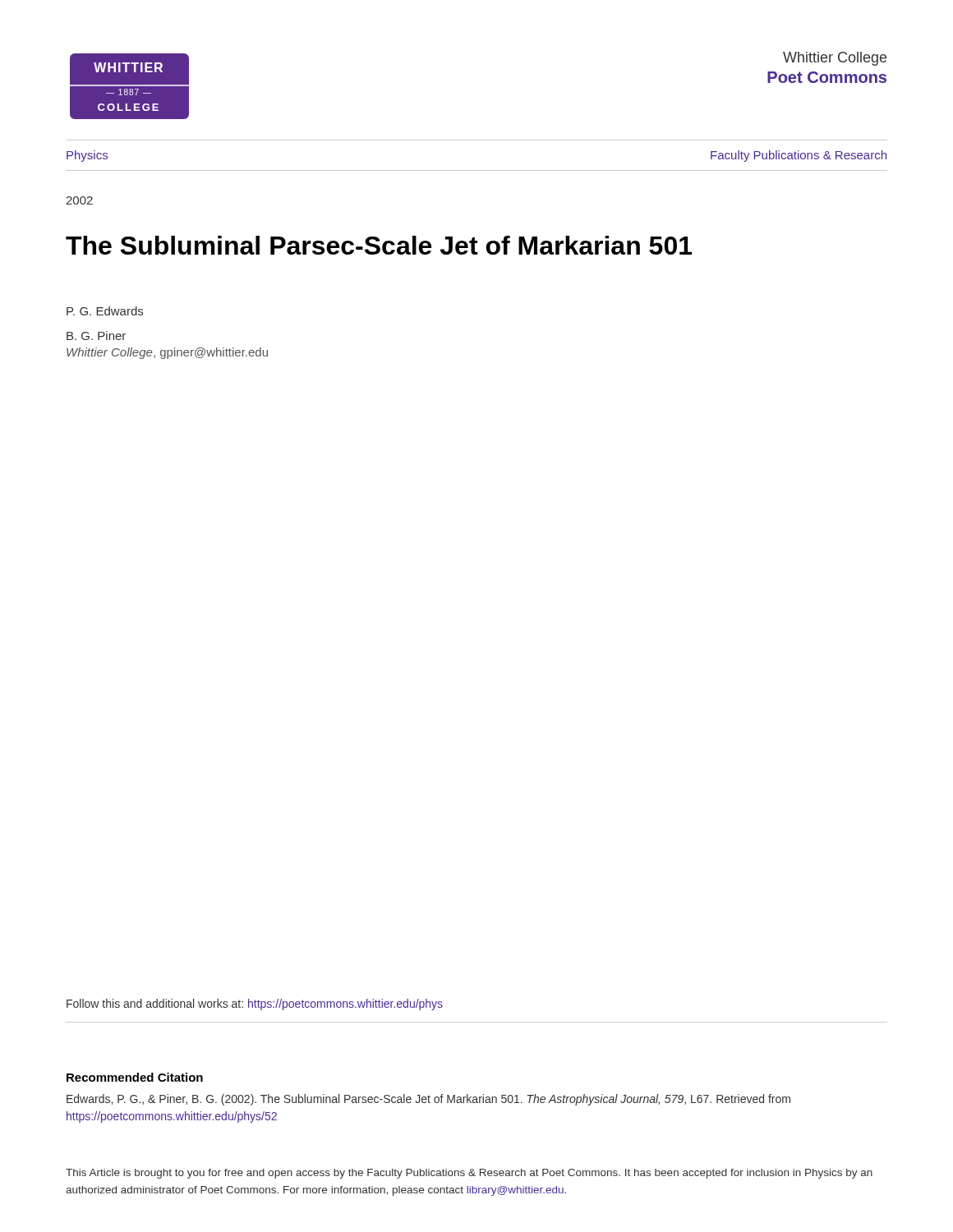The image size is (953, 1232).
Task: Point to "Follow this and additional works at: https://poetcommons.whittier.edu/phys"
Action: point(254,1004)
